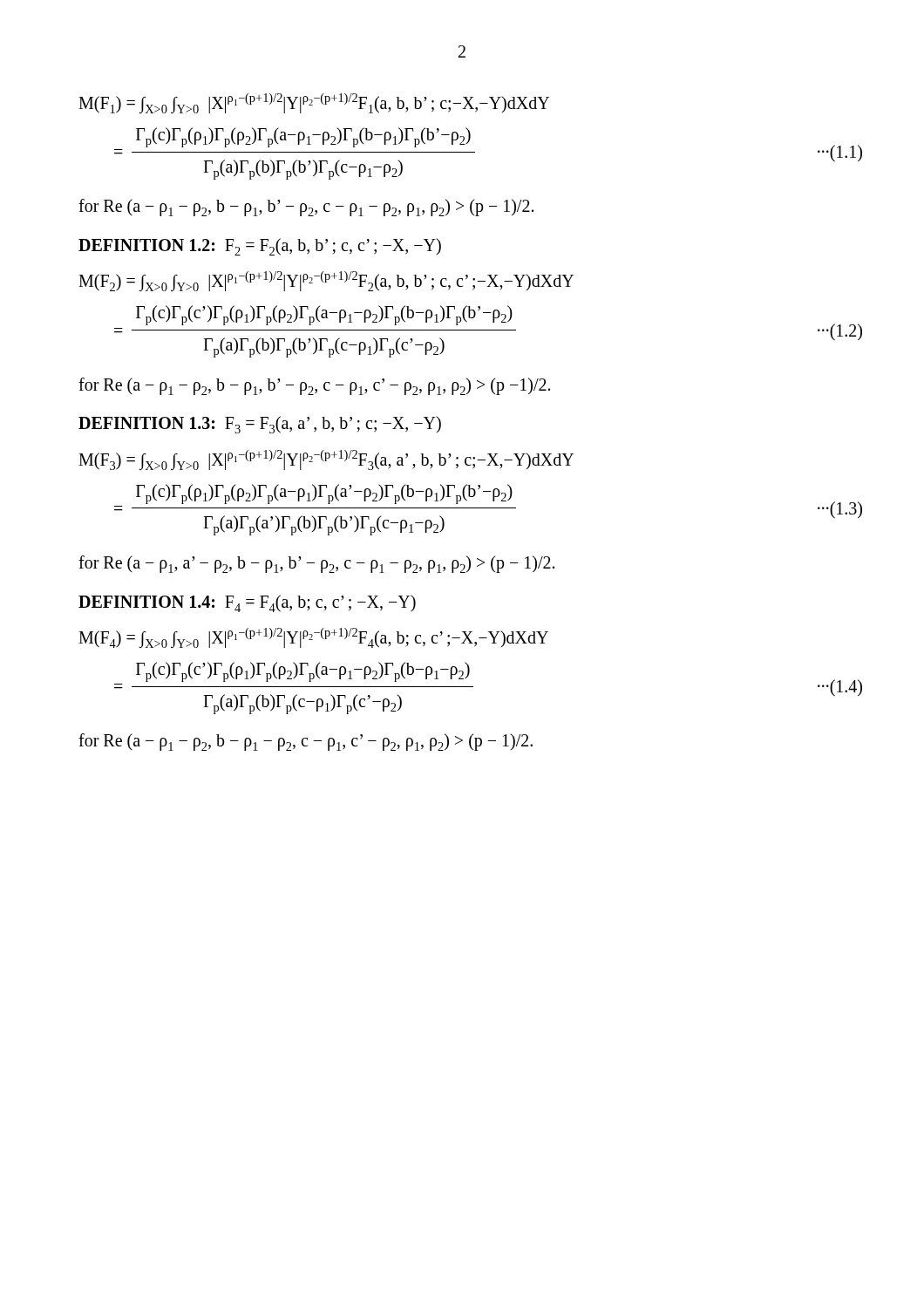Select the formula containing "M(F2) = ∫X>0 ∫Y>0"
Image resolution: width=924 pixels, height=1308 pixels.
(x=471, y=313)
